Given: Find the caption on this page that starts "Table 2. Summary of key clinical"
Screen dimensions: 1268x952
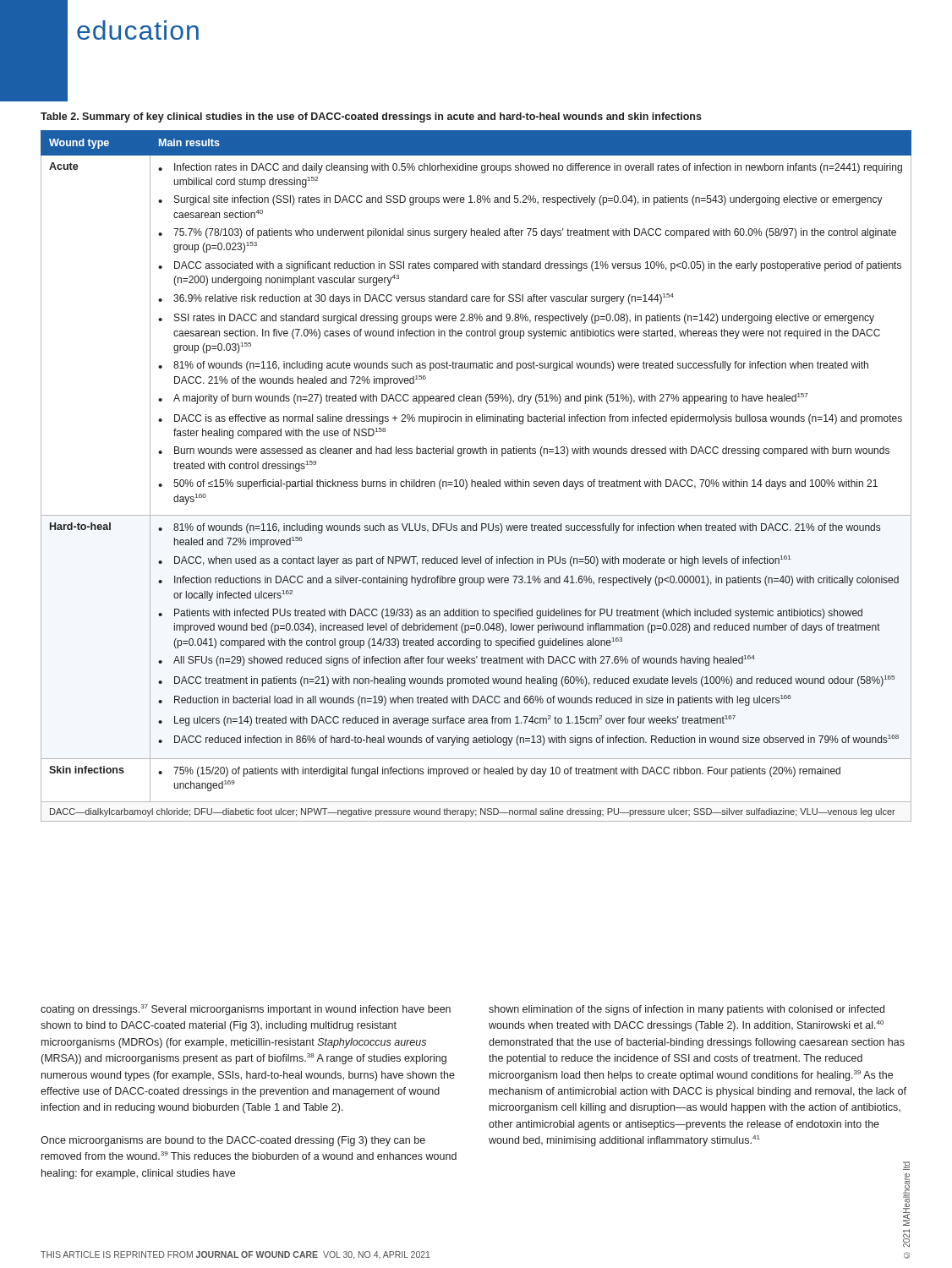Looking at the screenshot, I should 371,117.
